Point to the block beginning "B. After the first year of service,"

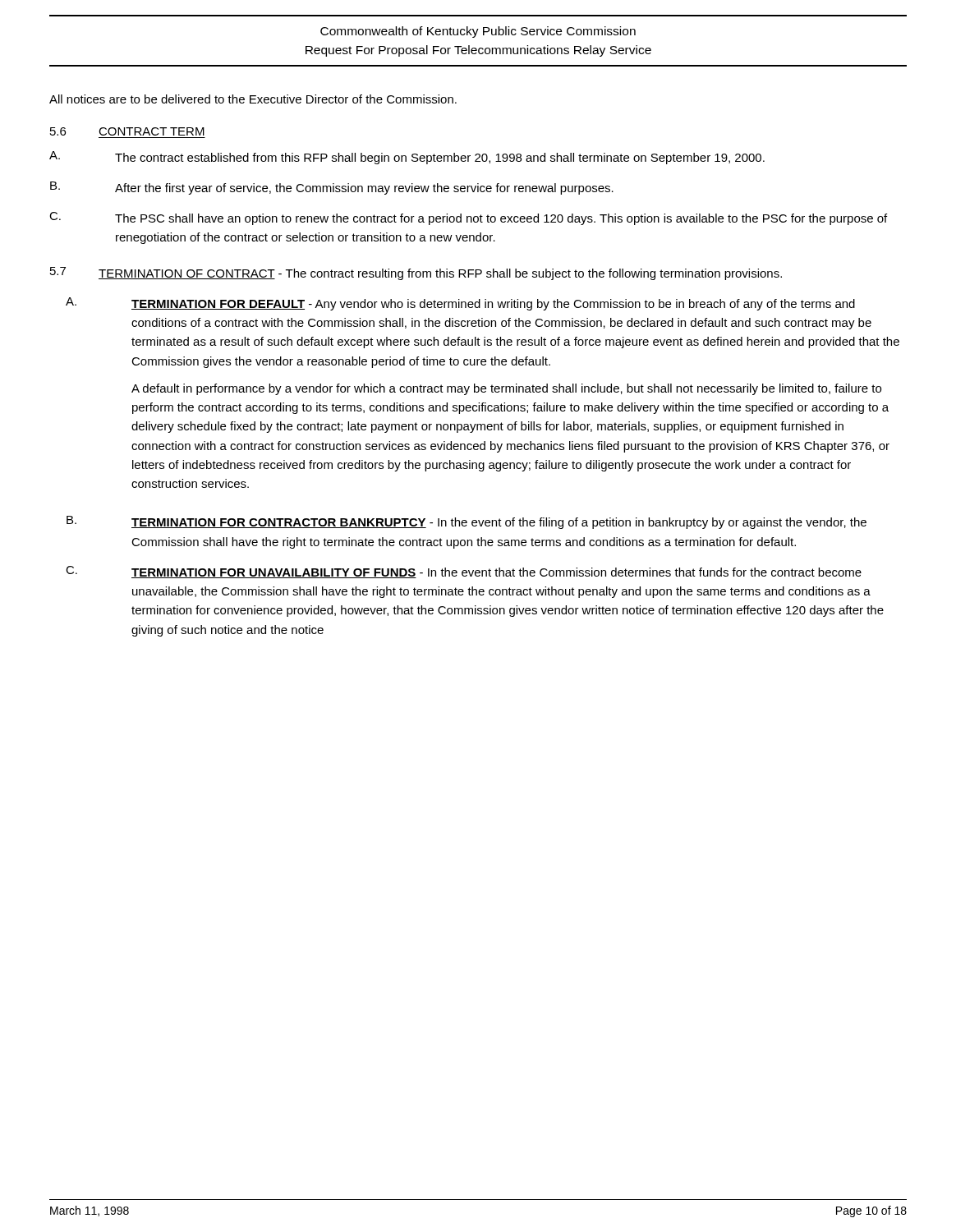(478, 188)
